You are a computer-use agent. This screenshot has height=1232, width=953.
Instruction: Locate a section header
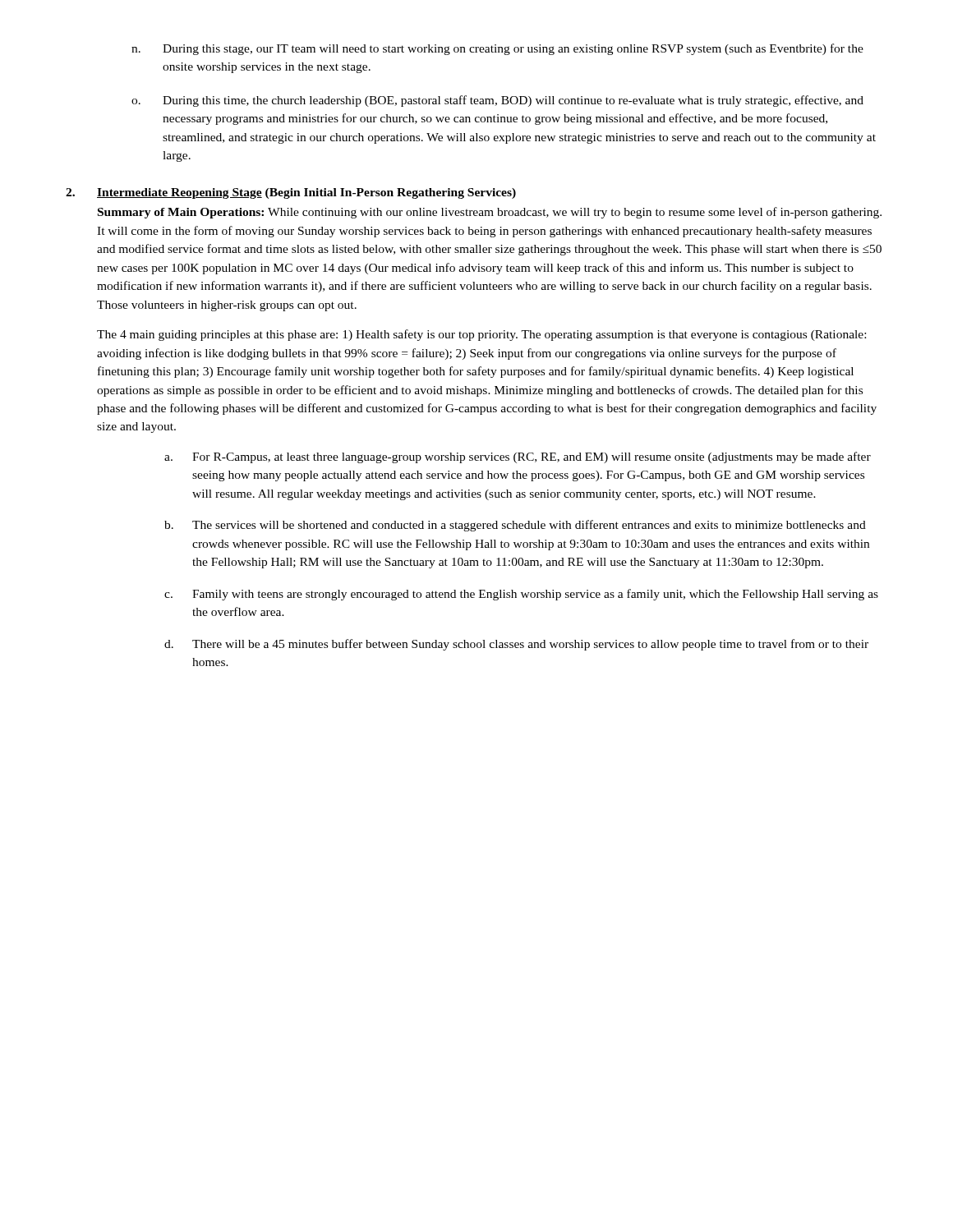291,192
